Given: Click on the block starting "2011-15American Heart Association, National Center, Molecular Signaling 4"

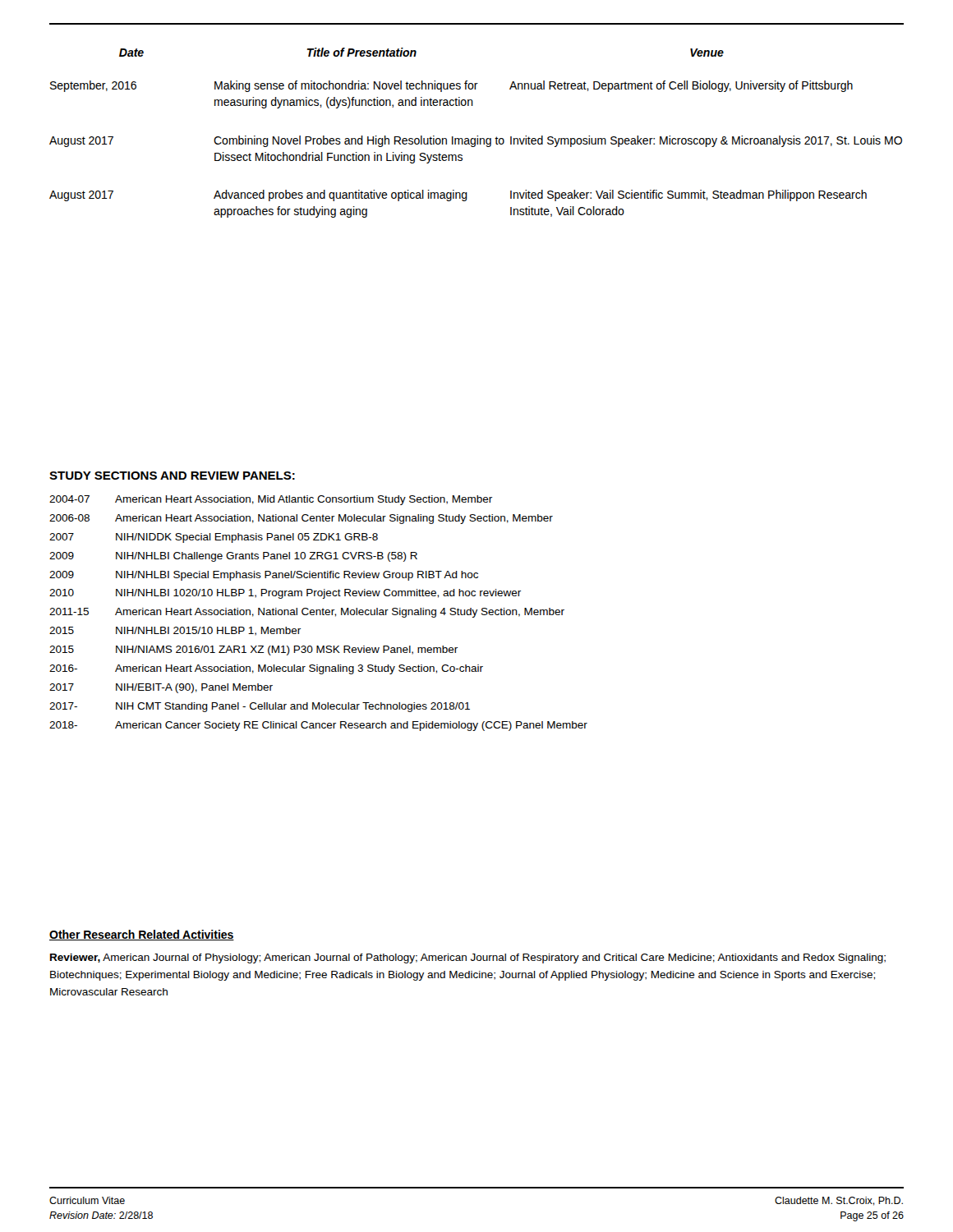Looking at the screenshot, I should (x=476, y=613).
